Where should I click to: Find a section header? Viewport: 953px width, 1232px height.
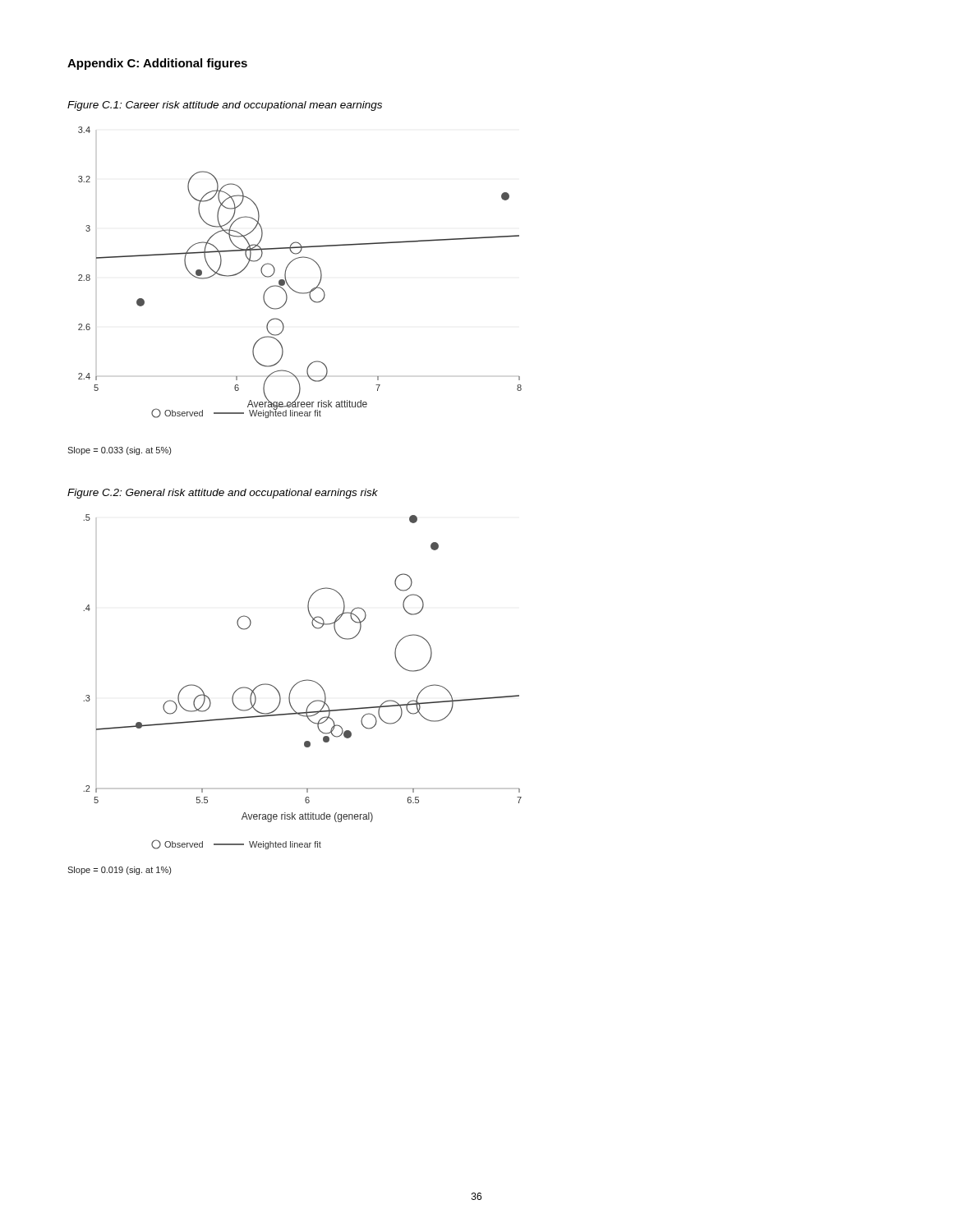(158, 63)
